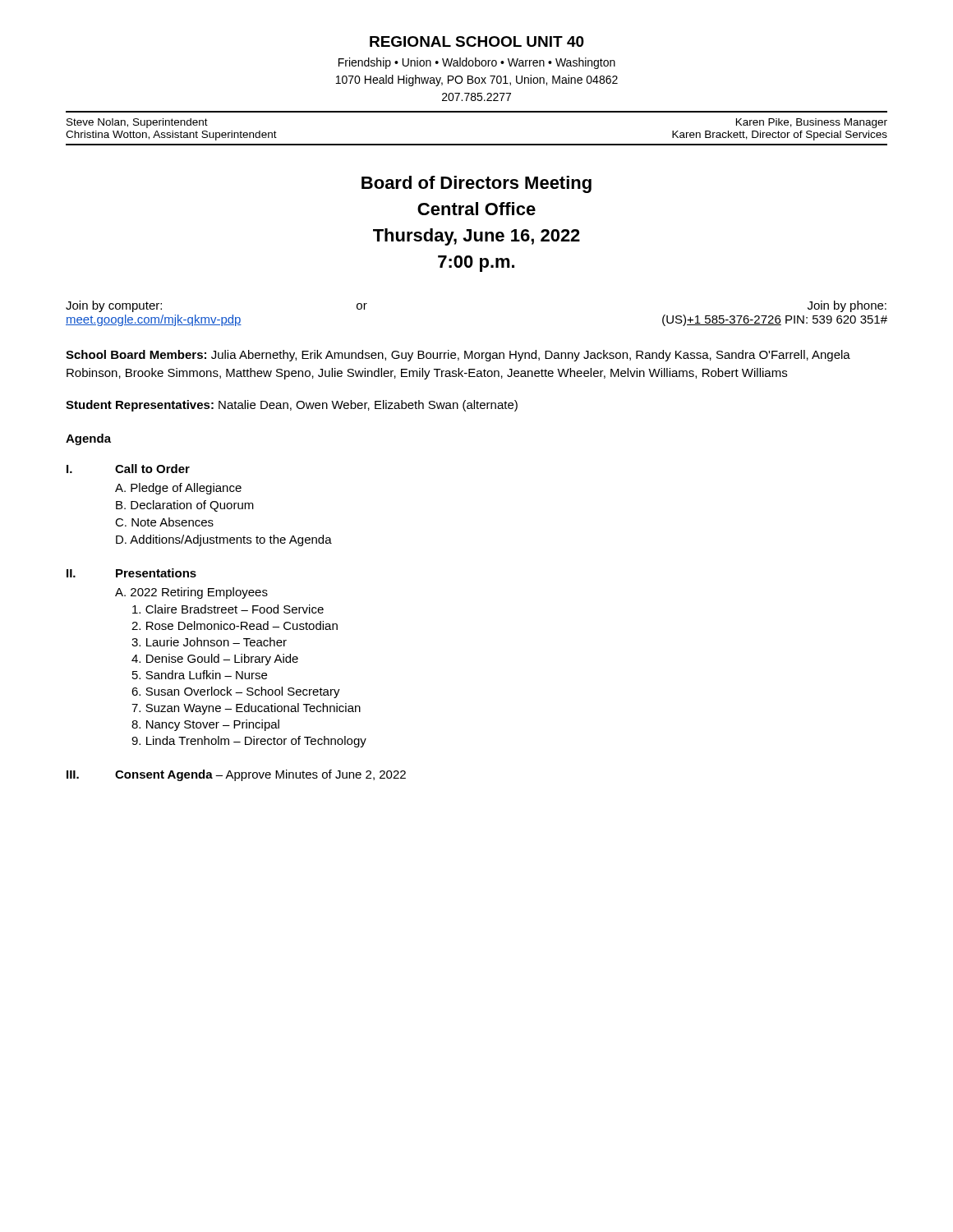Viewport: 953px width, 1232px height.
Task: Point to the text block starting "2. Rose Delmonico-Read – Custodian"
Action: [235, 625]
